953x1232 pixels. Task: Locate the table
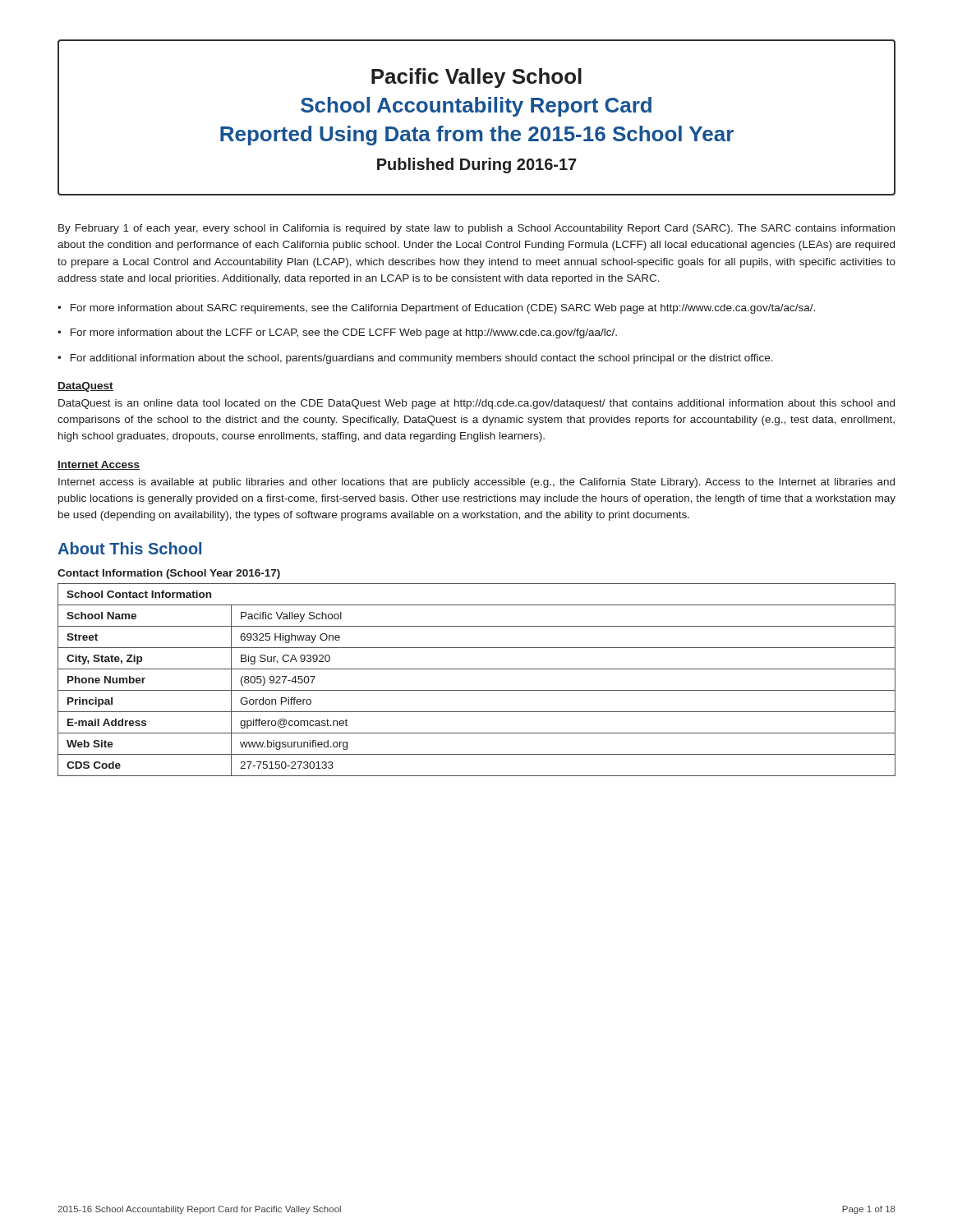(476, 680)
